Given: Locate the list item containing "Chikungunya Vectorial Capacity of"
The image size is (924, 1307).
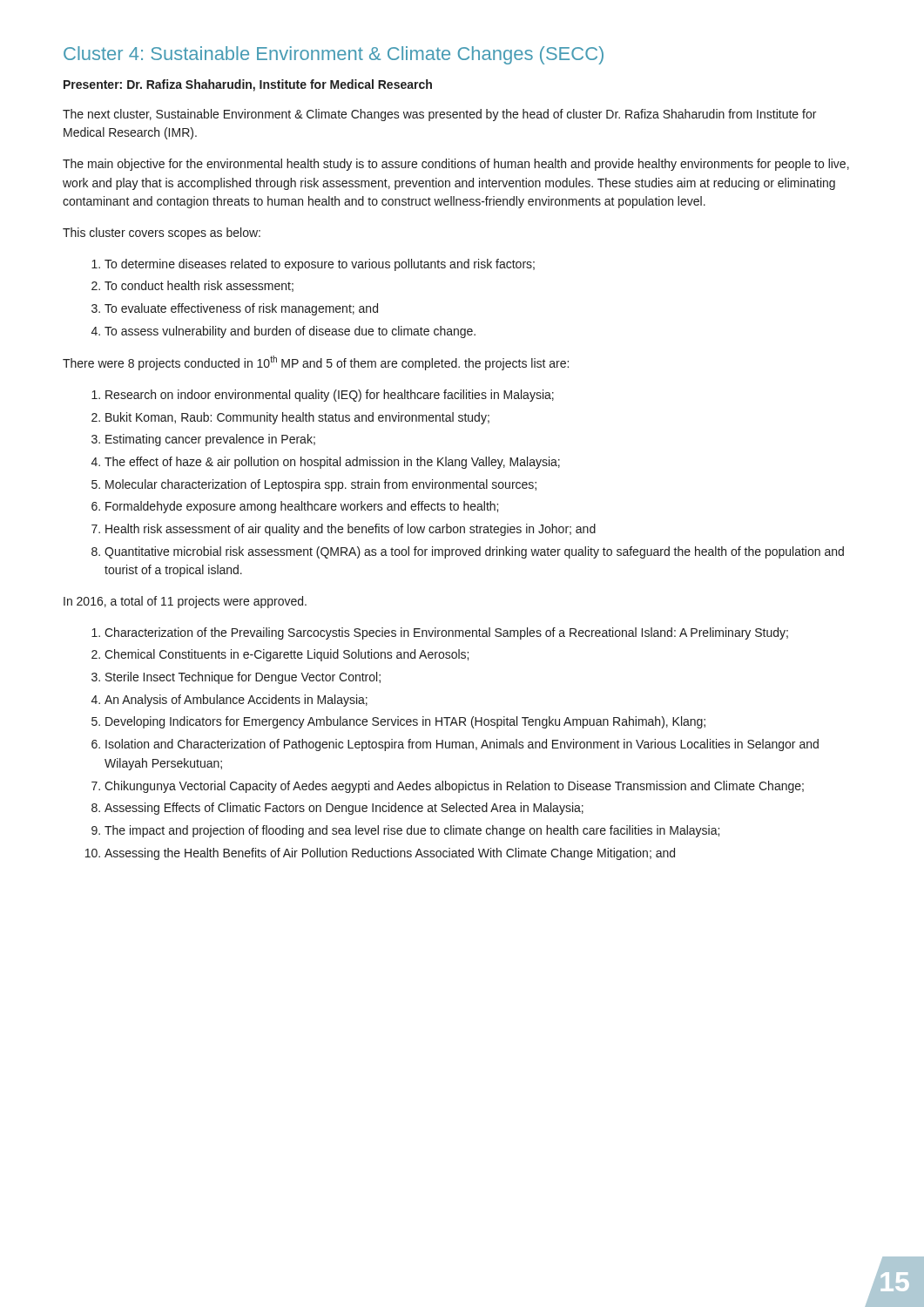Looking at the screenshot, I should 455,786.
